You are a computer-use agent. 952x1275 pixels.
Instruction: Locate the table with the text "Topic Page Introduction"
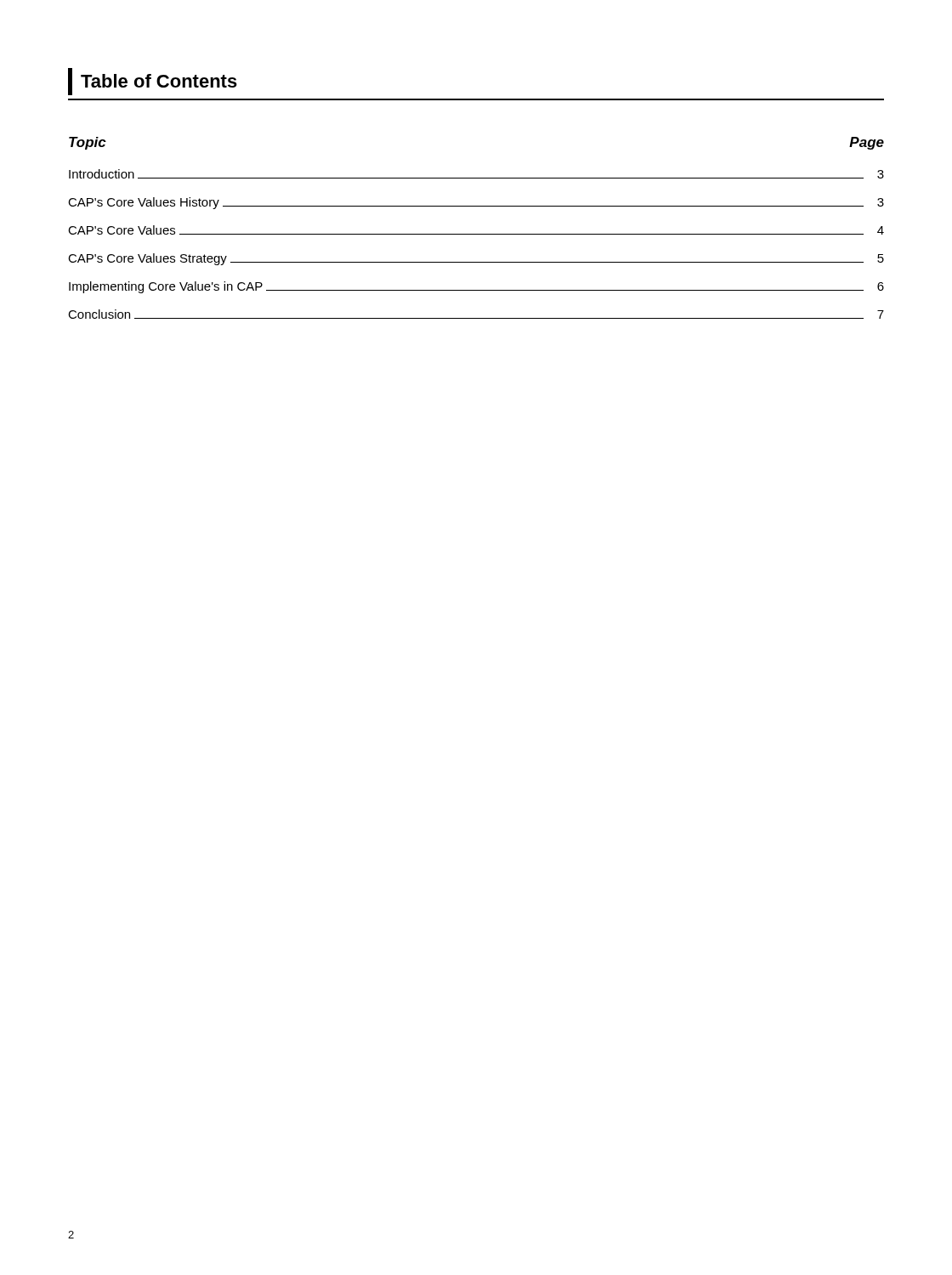pyautogui.click(x=476, y=228)
